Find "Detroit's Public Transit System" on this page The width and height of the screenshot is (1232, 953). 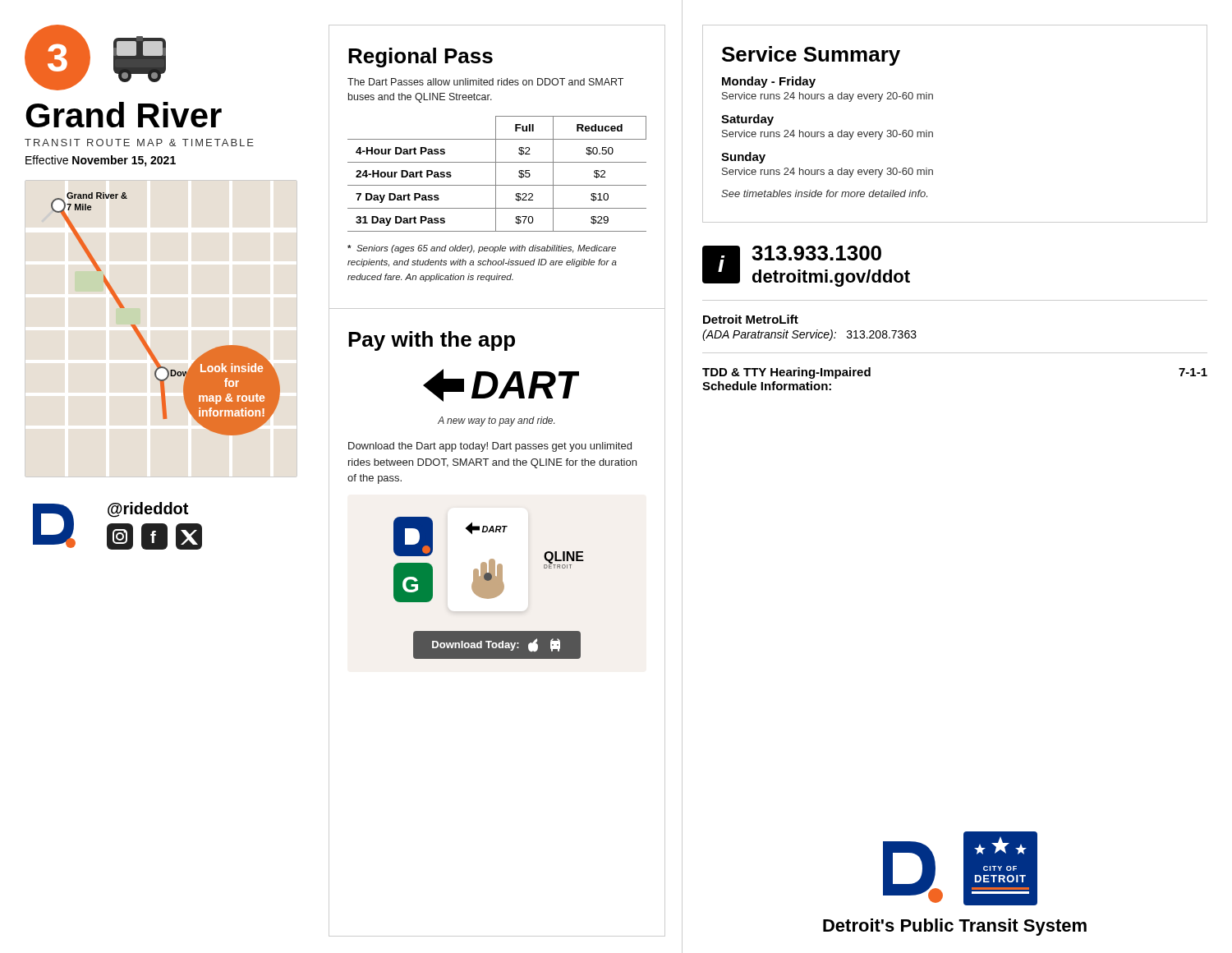point(955,926)
